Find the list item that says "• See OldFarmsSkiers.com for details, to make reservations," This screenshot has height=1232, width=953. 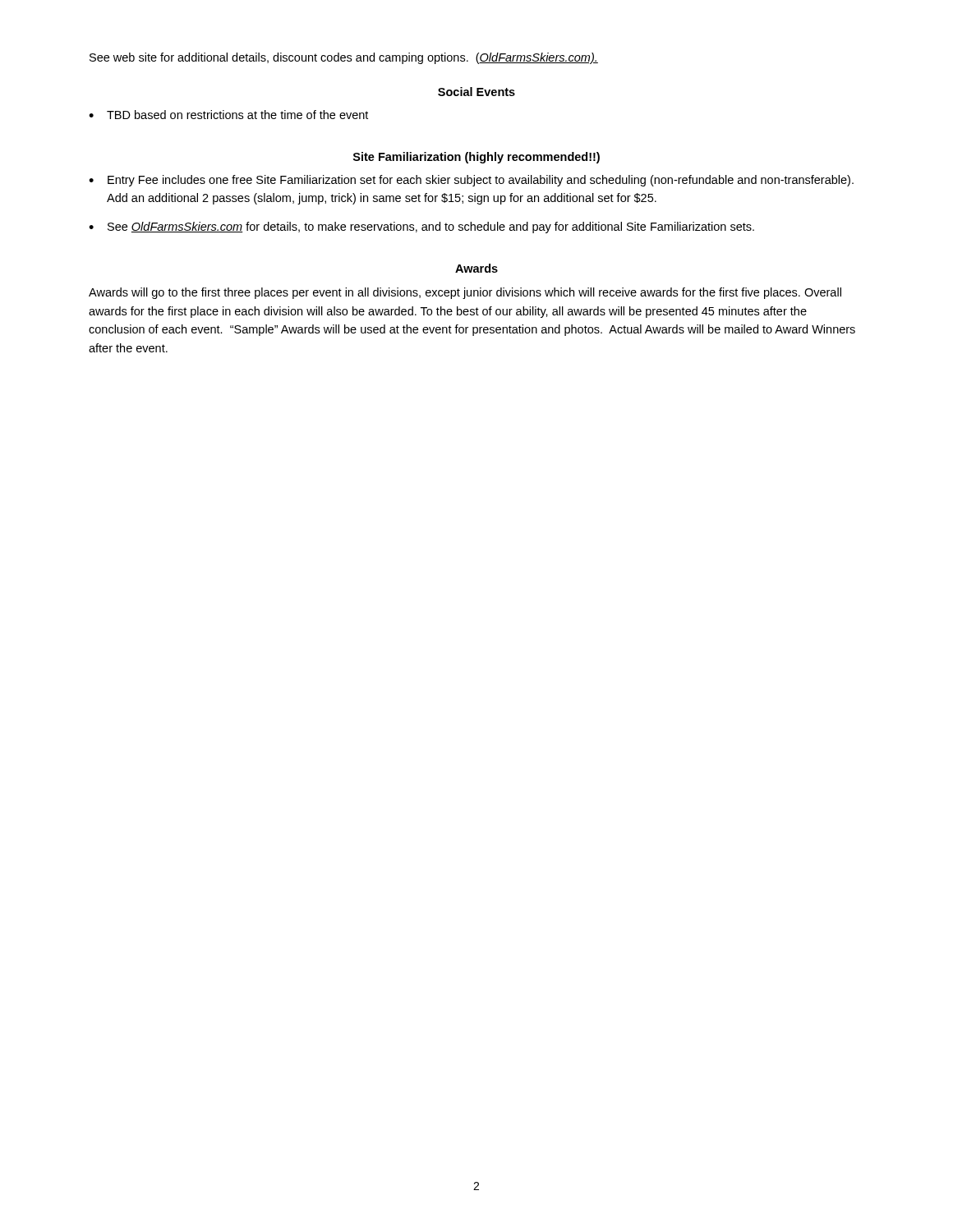[476, 229]
